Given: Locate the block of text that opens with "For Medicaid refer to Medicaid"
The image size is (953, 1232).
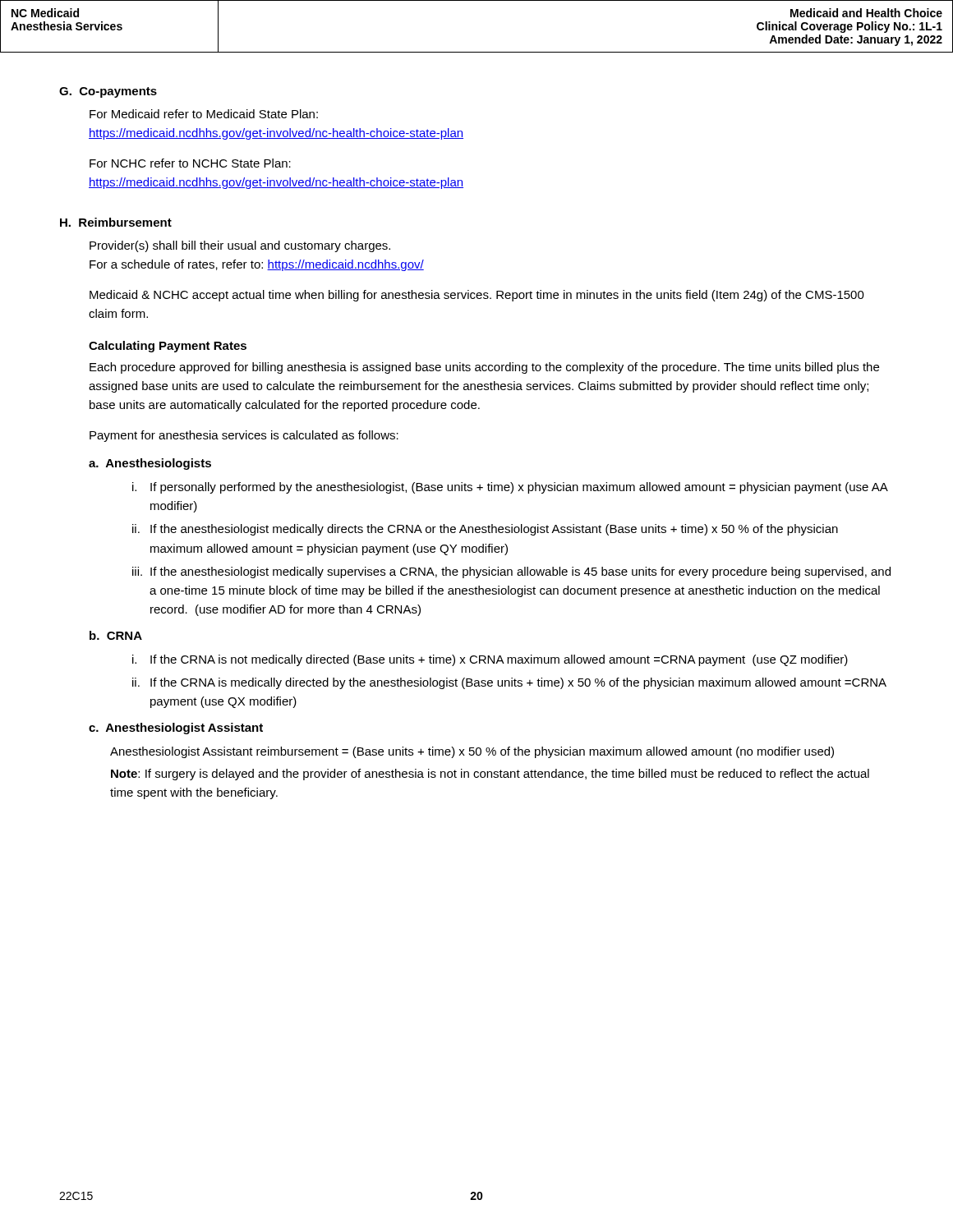Looking at the screenshot, I should tap(276, 123).
